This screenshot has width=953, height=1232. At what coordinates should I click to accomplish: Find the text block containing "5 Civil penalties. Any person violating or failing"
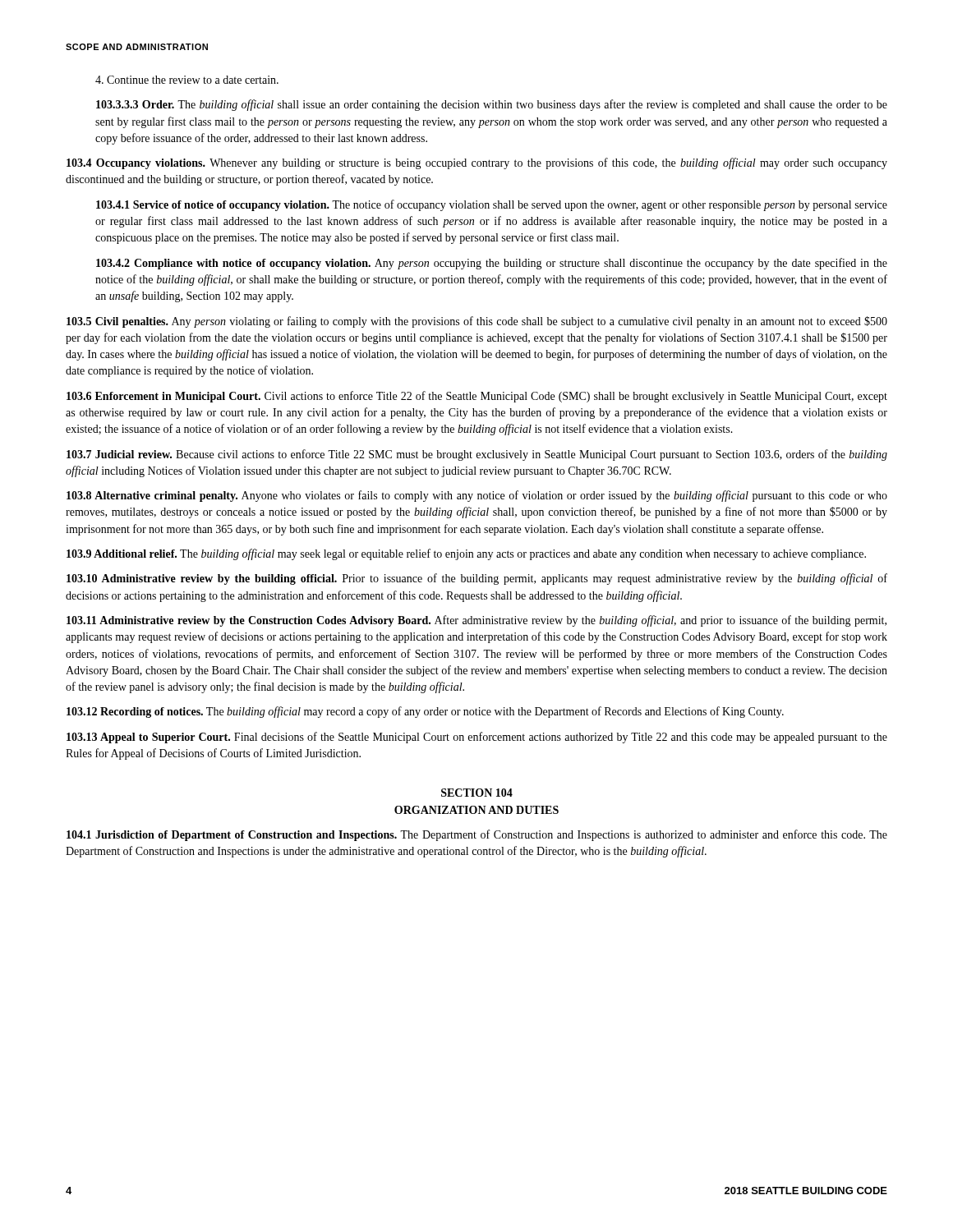point(476,346)
